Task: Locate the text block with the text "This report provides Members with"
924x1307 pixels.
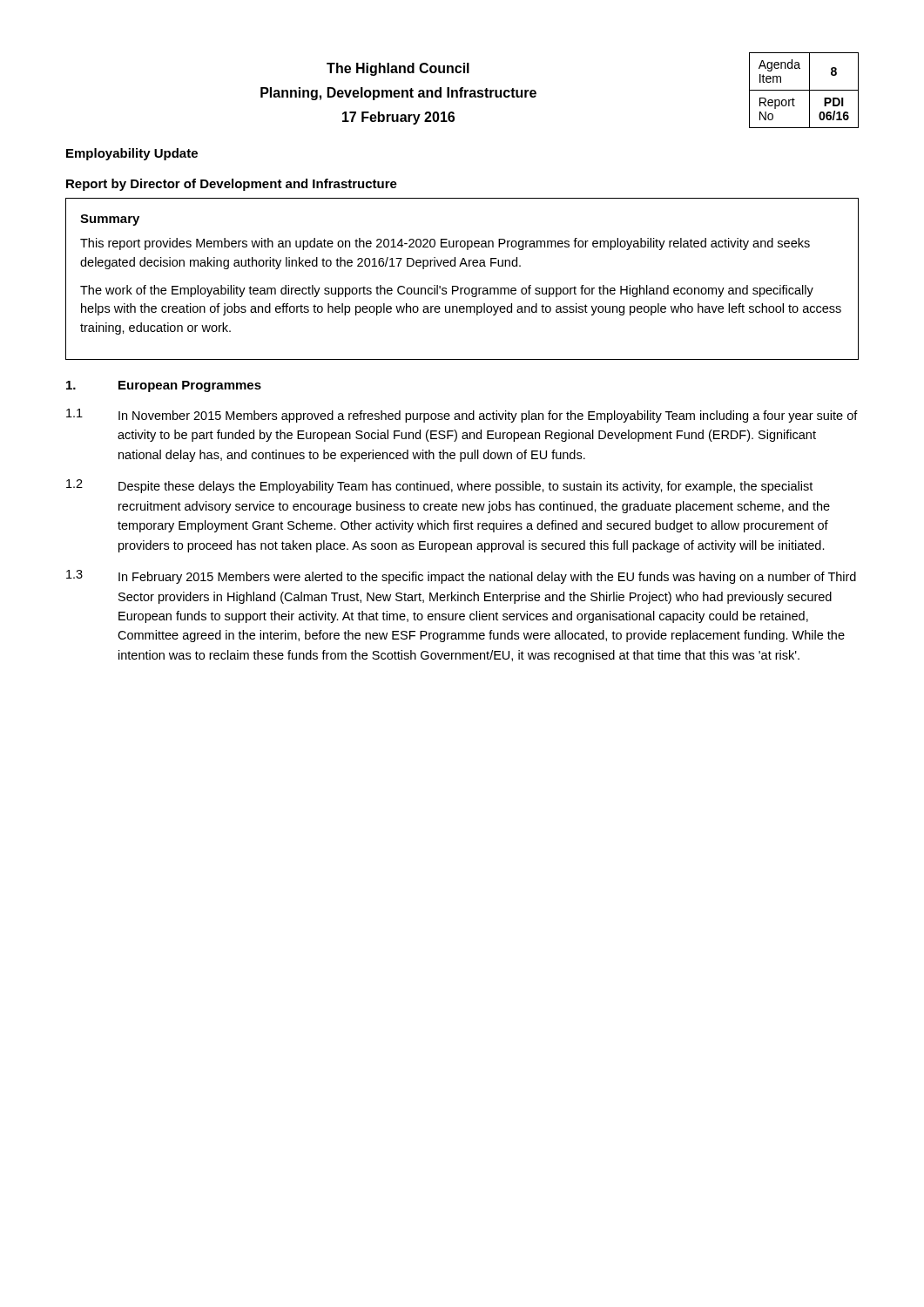Action: (445, 253)
